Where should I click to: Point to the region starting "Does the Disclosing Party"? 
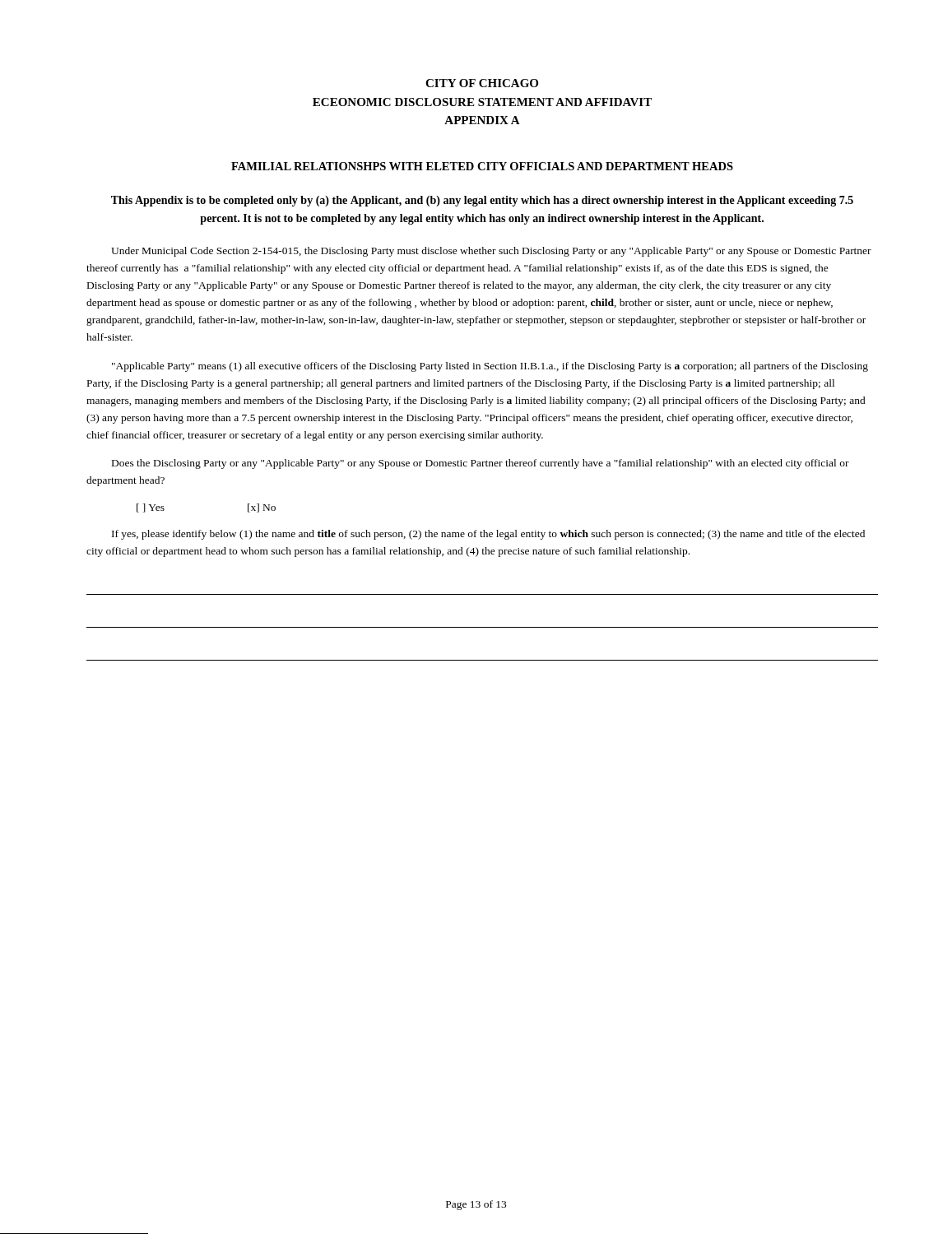468,472
